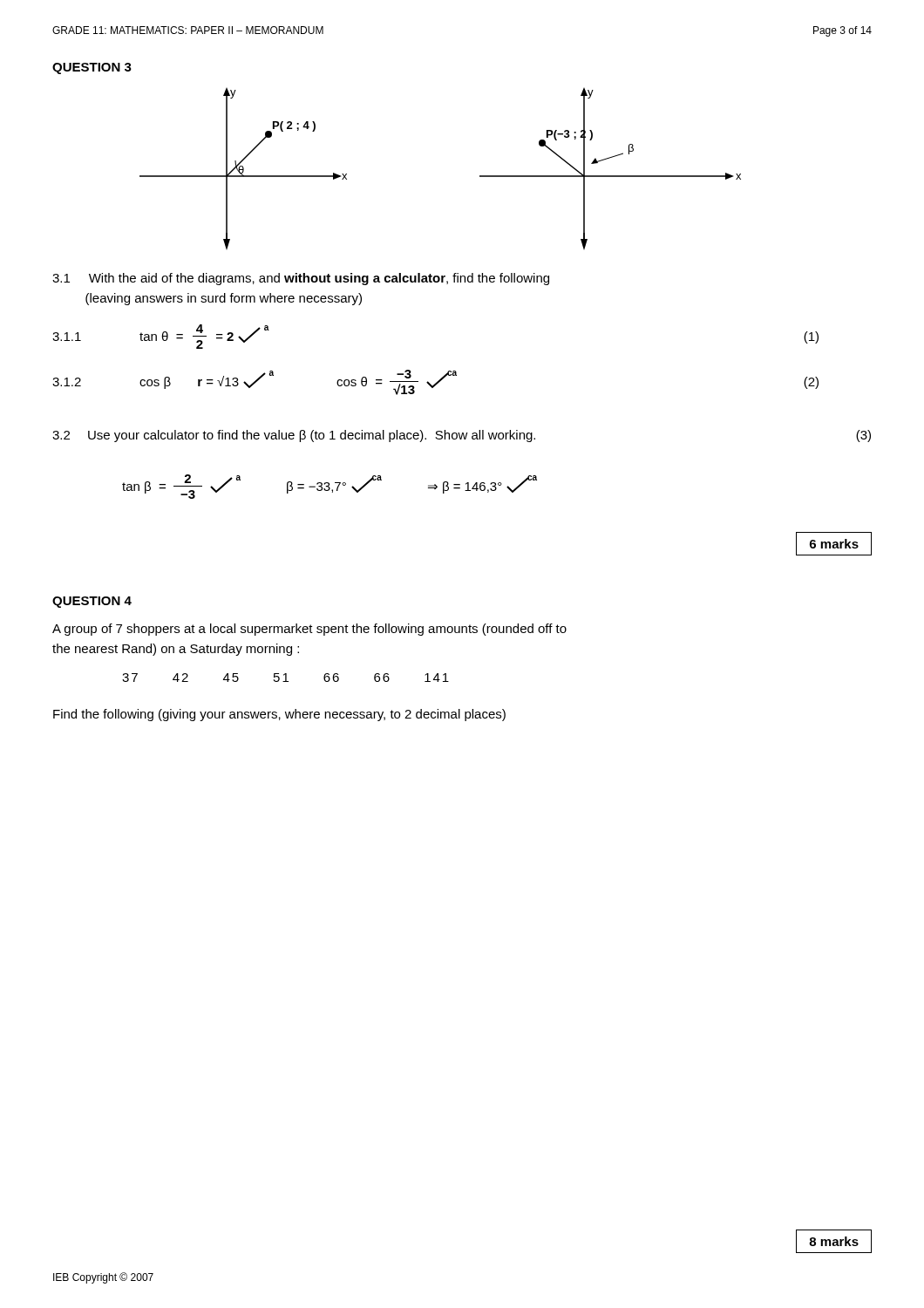Viewport: 924px width, 1308px height.
Task: Click on the section header with the text "QUESTION 3"
Action: pyautogui.click(x=92, y=67)
